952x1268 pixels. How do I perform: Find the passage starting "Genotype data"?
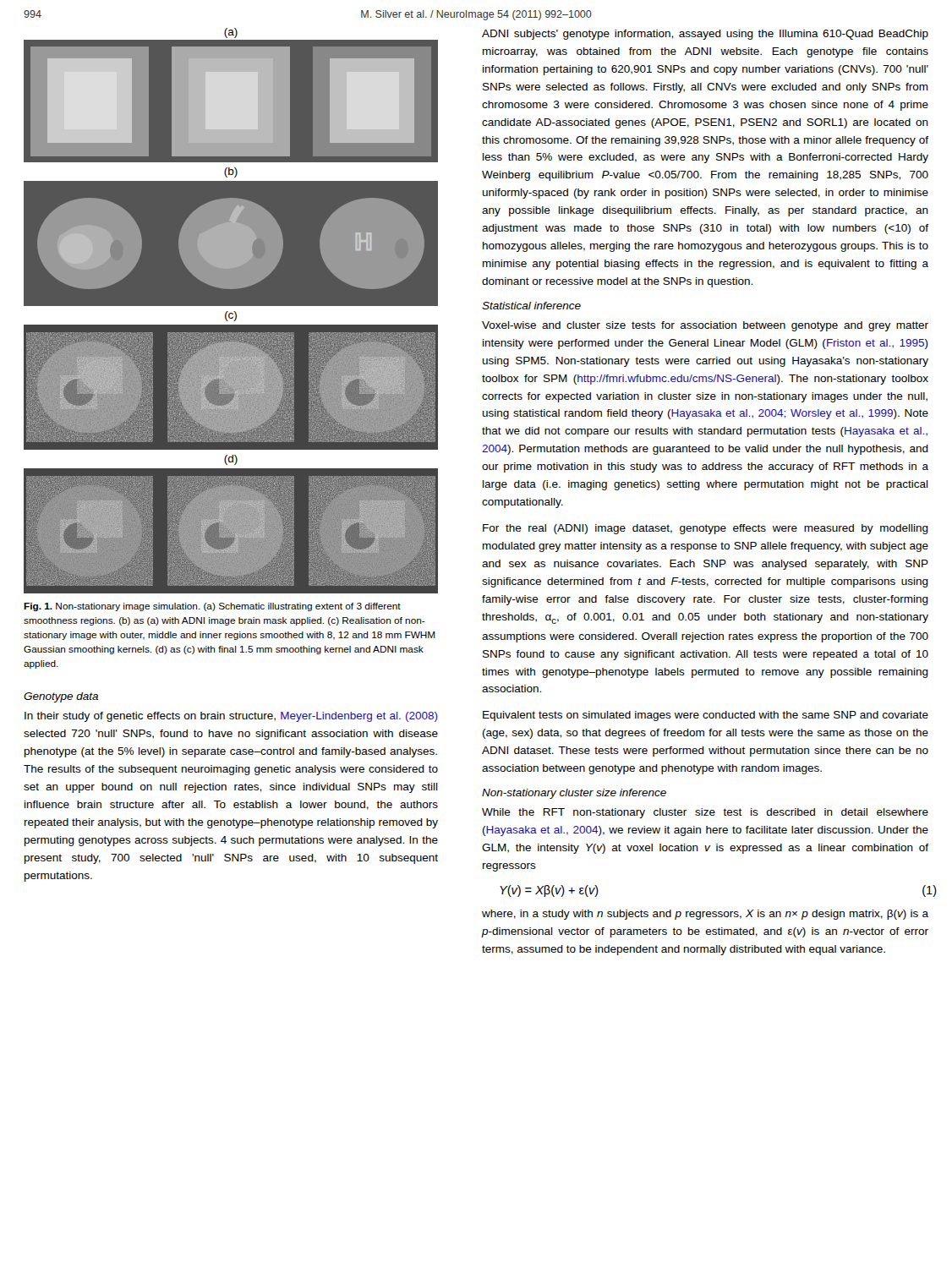[61, 697]
